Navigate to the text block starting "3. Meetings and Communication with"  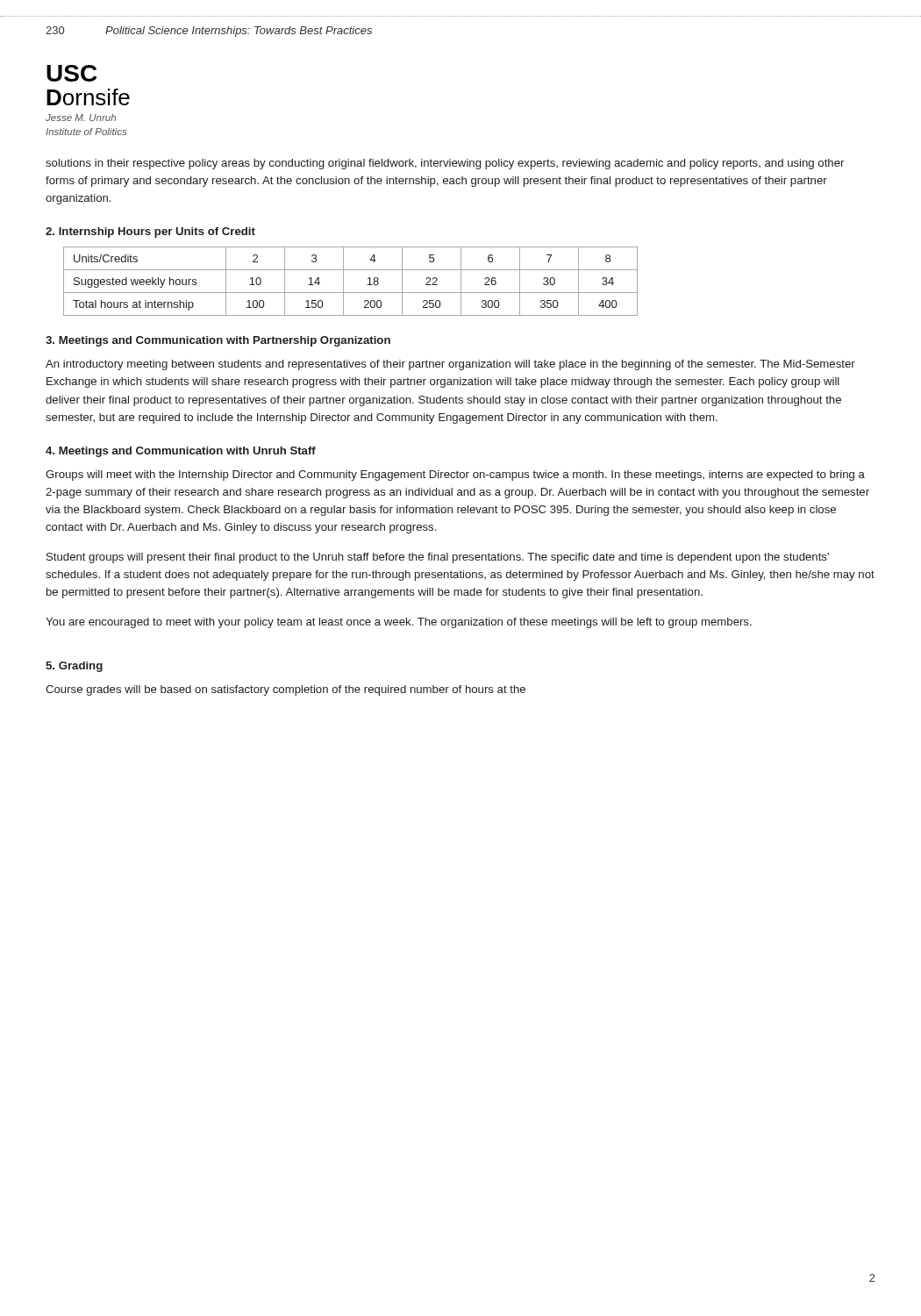218,340
